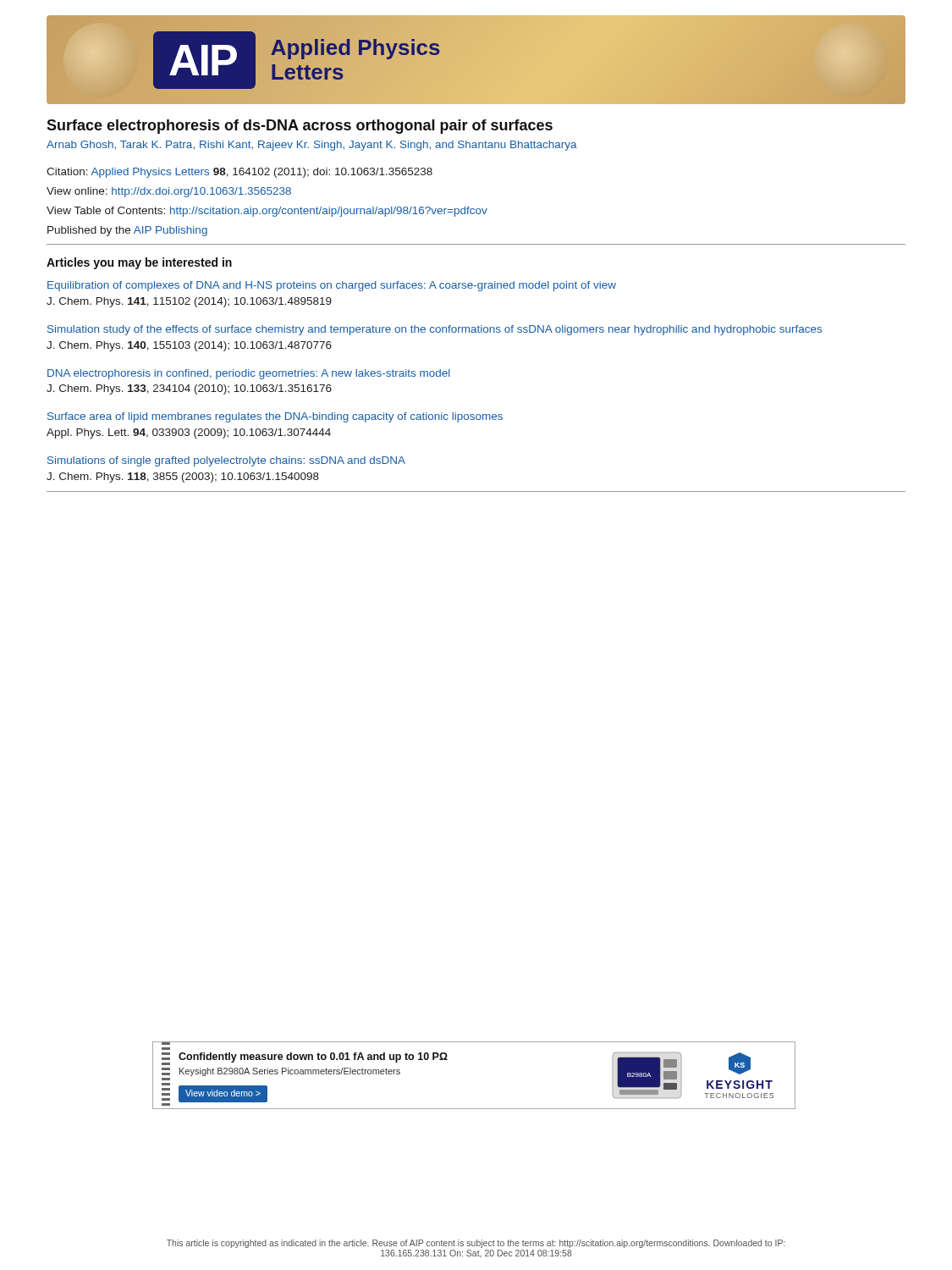Click on the text block starting "Simulations of single"

tap(226, 461)
